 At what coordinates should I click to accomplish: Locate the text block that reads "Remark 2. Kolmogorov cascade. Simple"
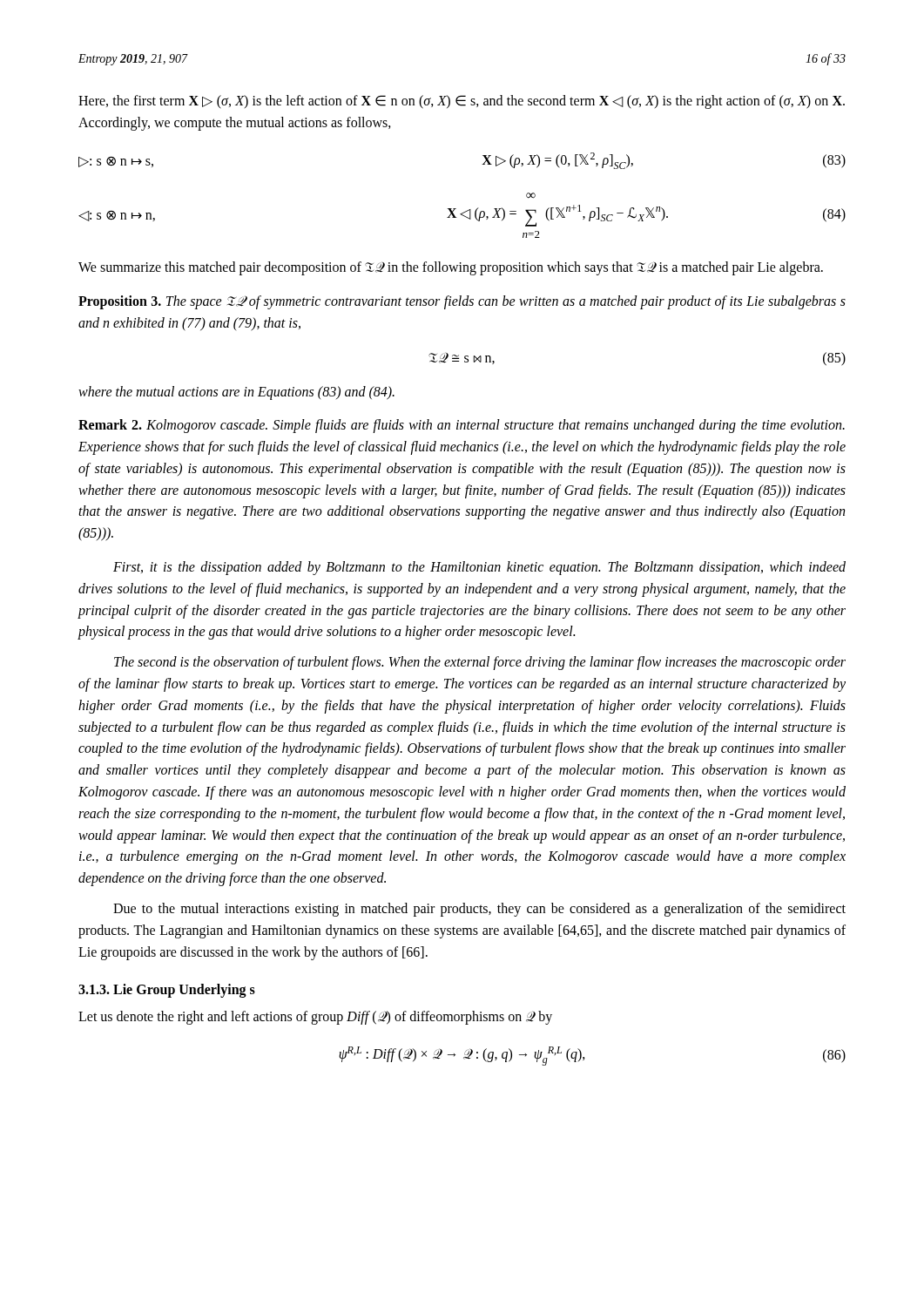pyautogui.click(x=462, y=479)
